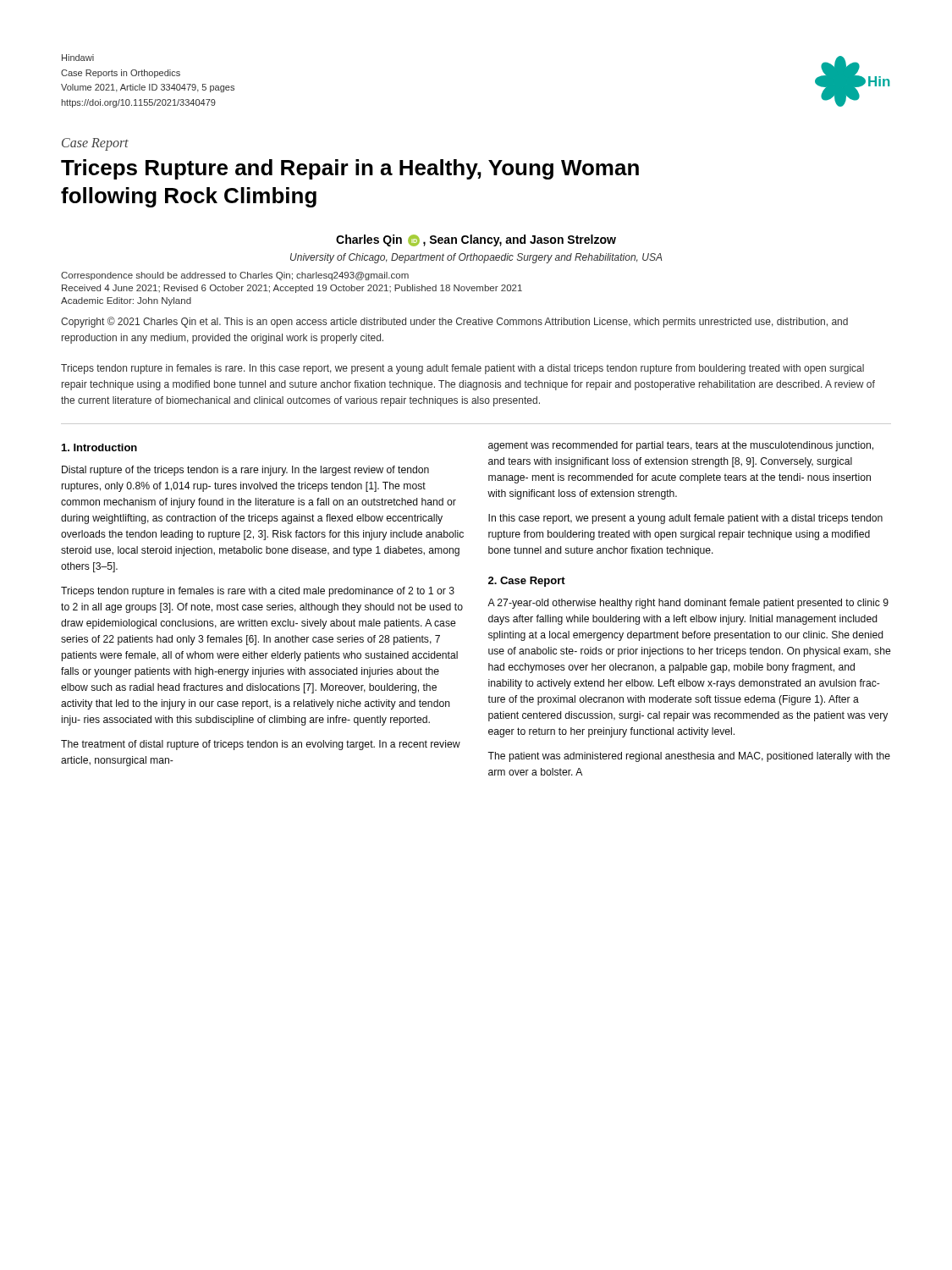Navigate to the passage starting "A 27-year-old otherwise healthy right hand dominant"
Viewport: 952px width, 1270px height.
tap(689, 667)
